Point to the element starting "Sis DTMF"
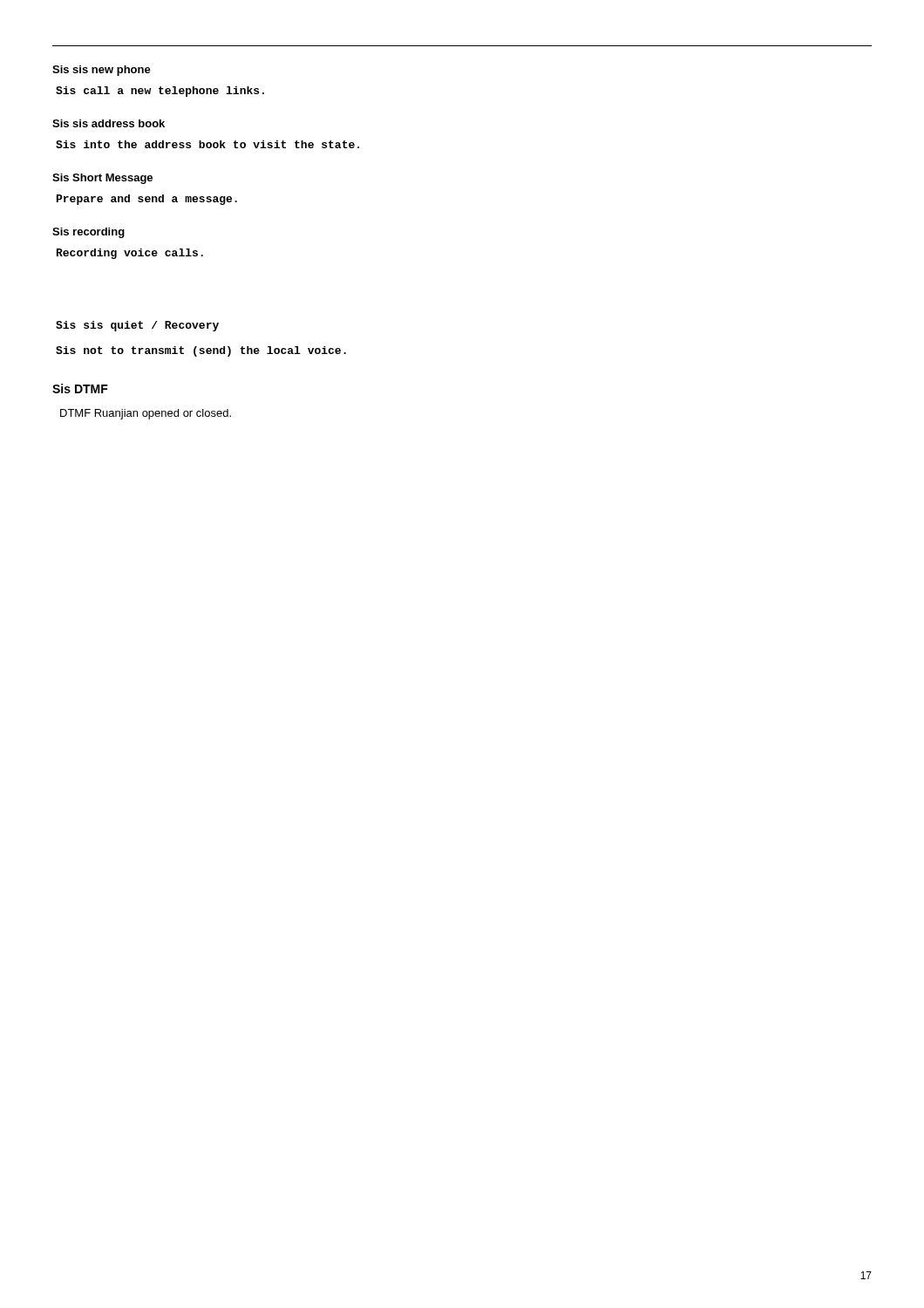 pyautogui.click(x=80, y=389)
